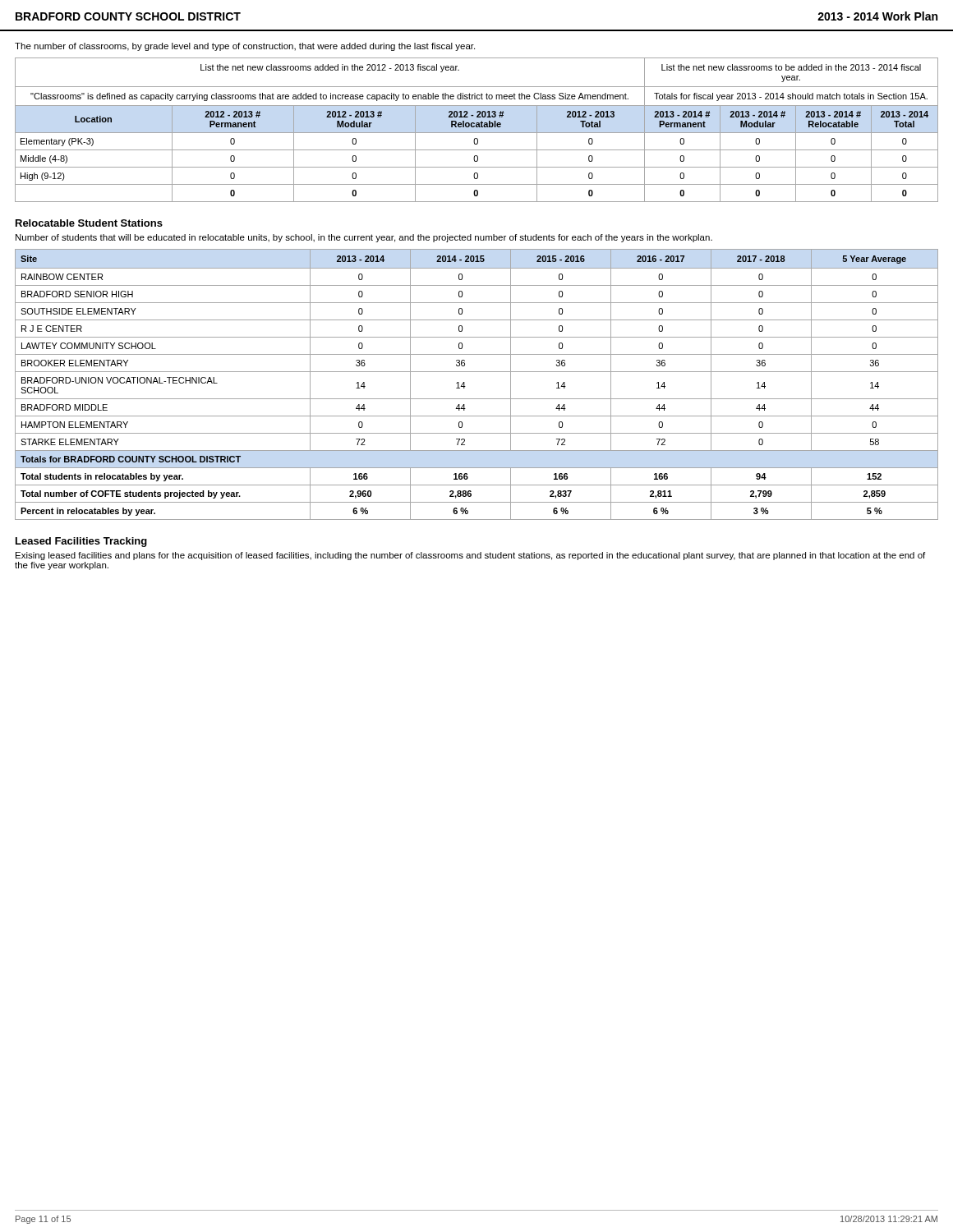This screenshot has height=1232, width=953.
Task: Locate the block starting "Relocatable Student Stations"
Action: point(89,223)
